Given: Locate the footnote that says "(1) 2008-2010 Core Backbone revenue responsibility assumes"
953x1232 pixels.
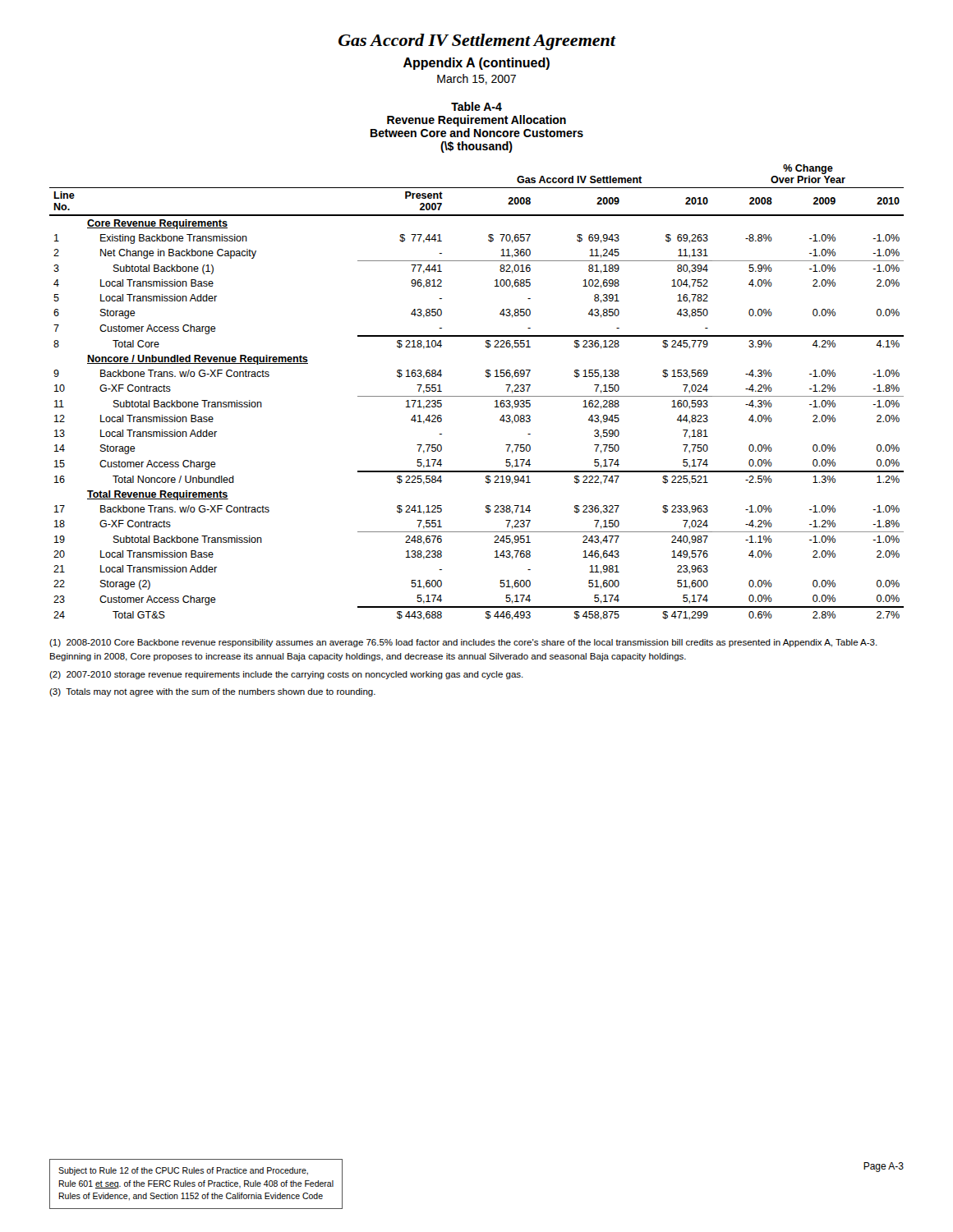Looking at the screenshot, I should [x=465, y=649].
